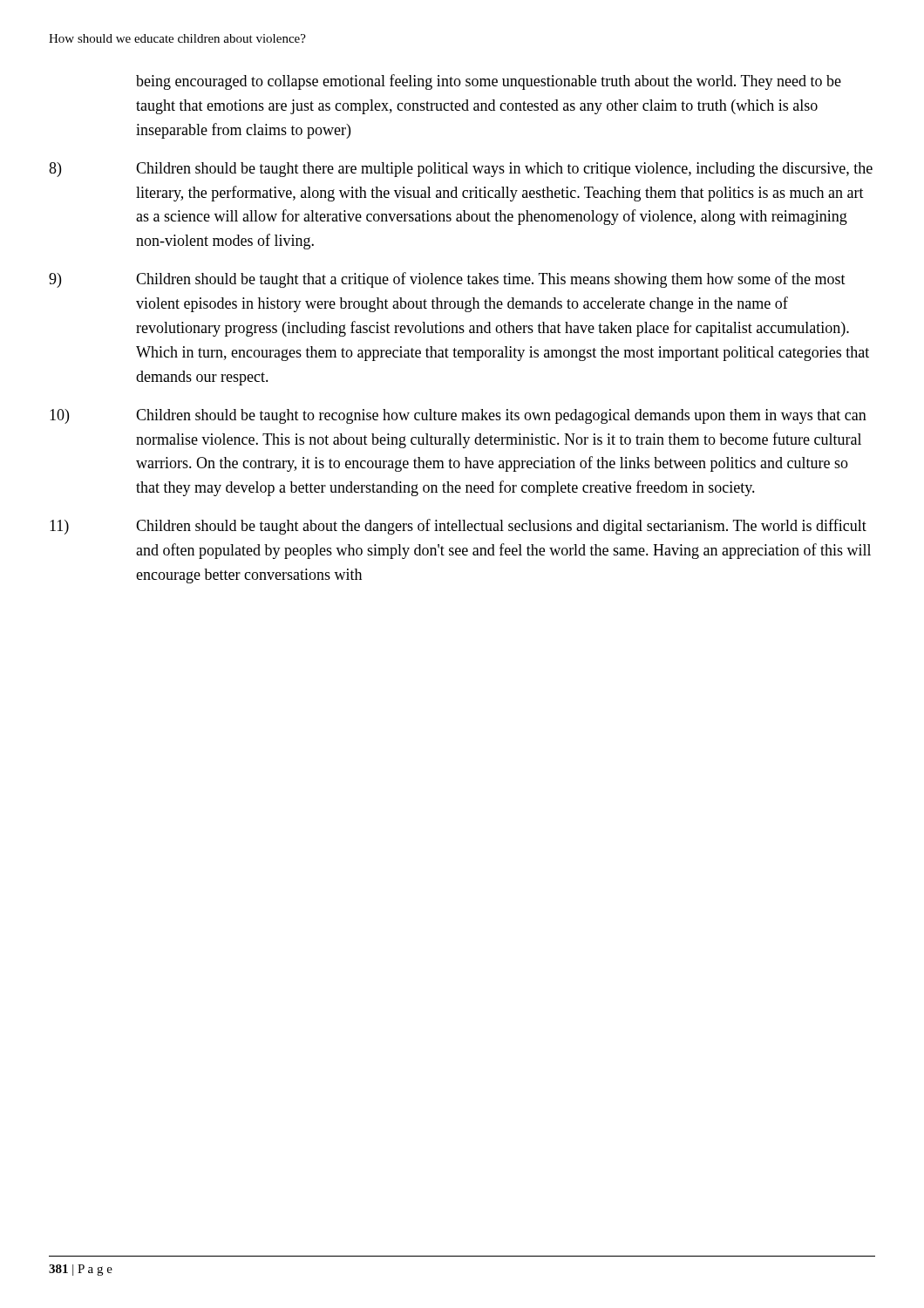This screenshot has width=924, height=1308.
Task: Find the block on this page that starts "10) Children should be taught to recognise"
Action: click(x=462, y=452)
